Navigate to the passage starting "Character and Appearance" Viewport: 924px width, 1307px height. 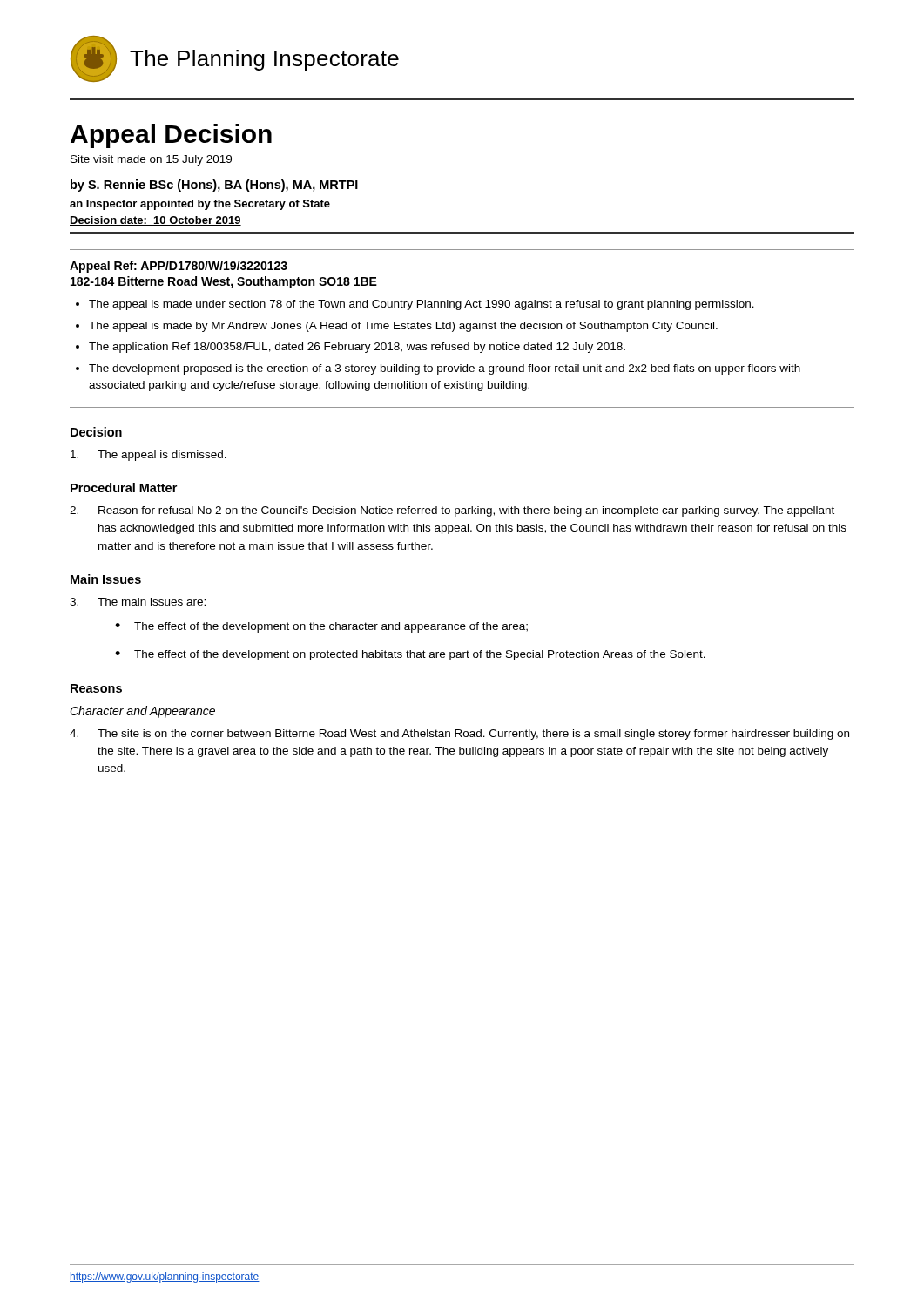pyautogui.click(x=143, y=711)
